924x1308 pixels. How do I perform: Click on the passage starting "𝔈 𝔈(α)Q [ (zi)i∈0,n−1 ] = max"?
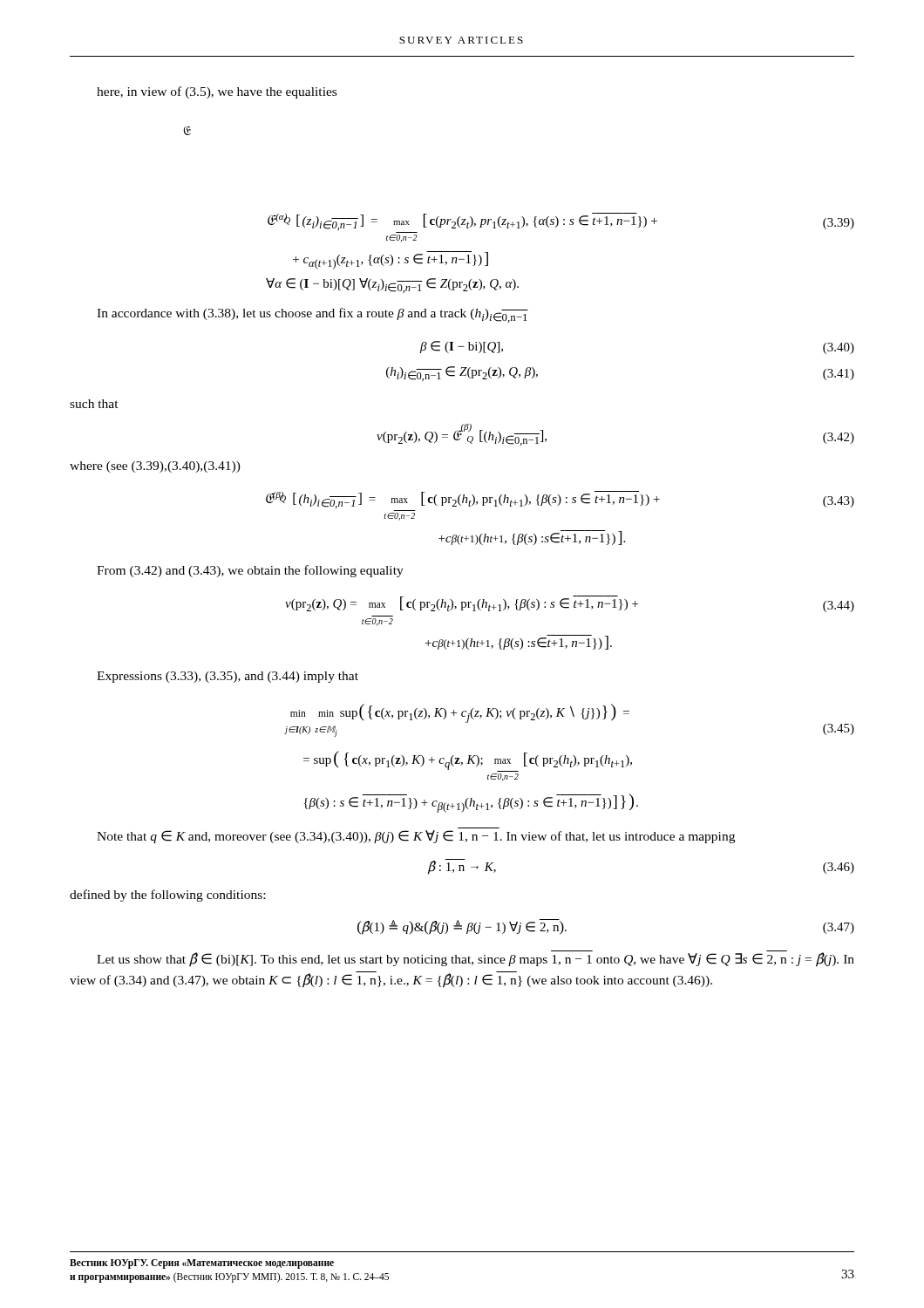pos(187,131)
